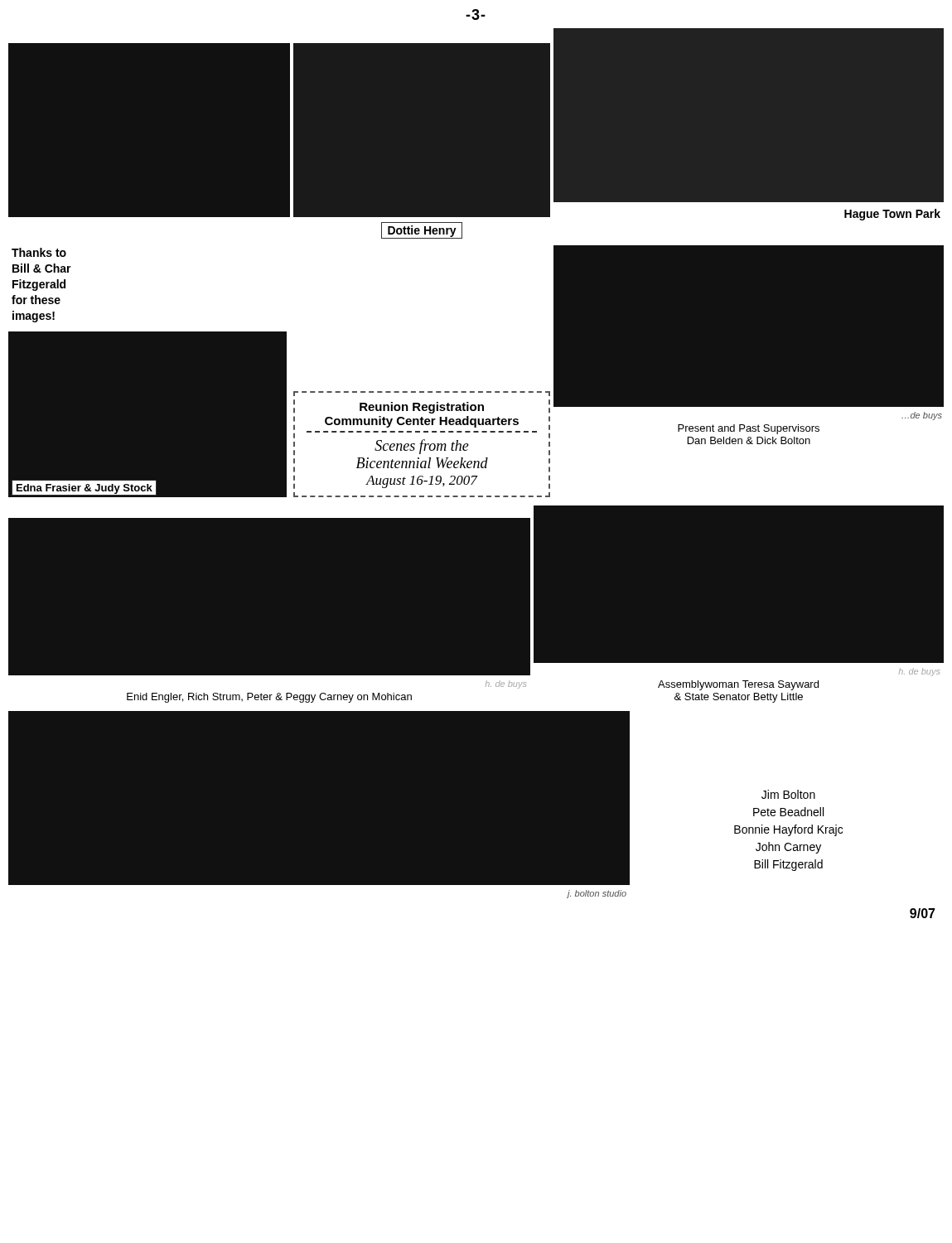Image resolution: width=952 pixels, height=1243 pixels.
Task: Find the region starting "j. bolton studio"
Action: click(597, 894)
